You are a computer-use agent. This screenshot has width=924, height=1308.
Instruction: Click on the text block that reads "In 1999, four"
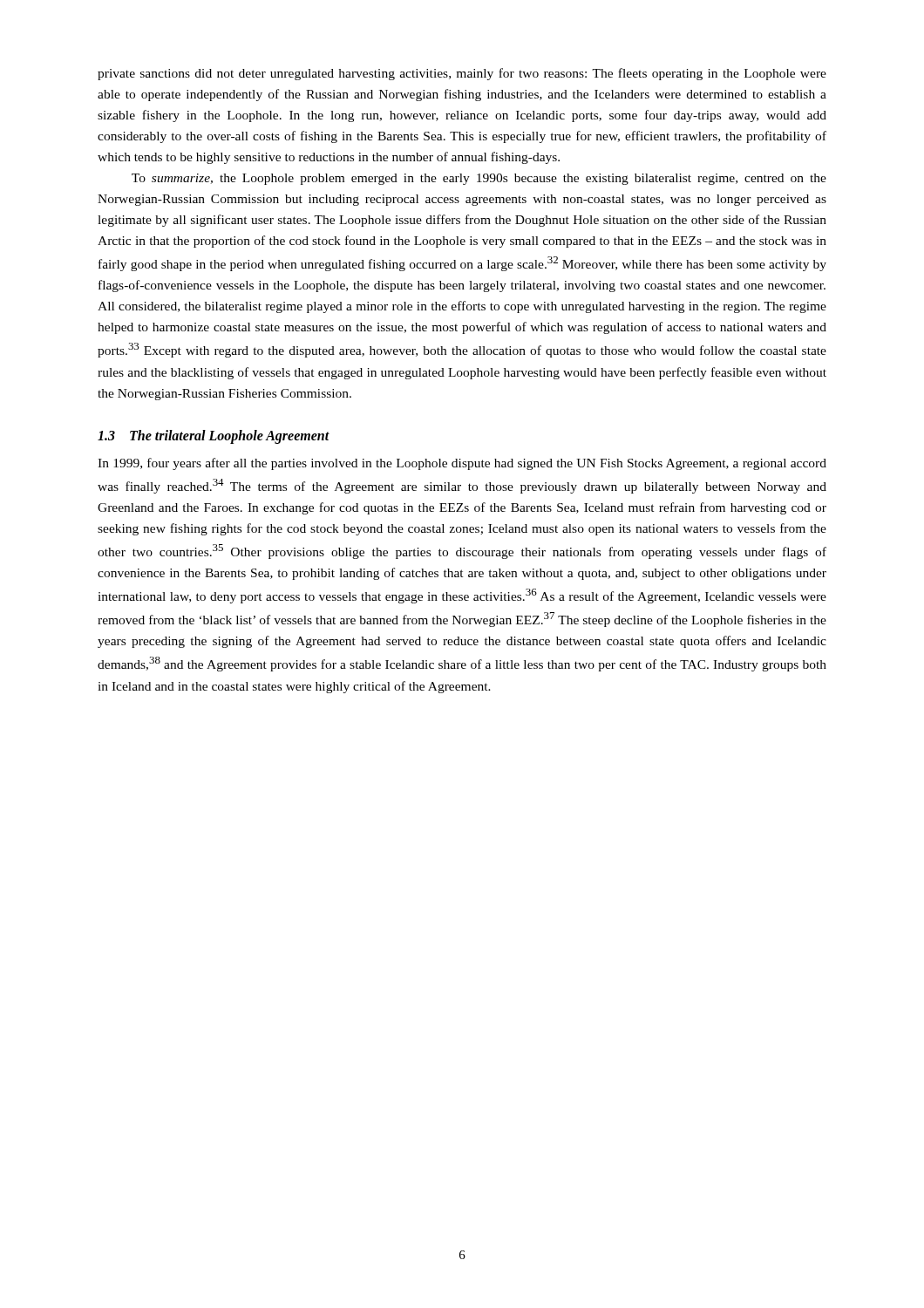[x=462, y=574]
